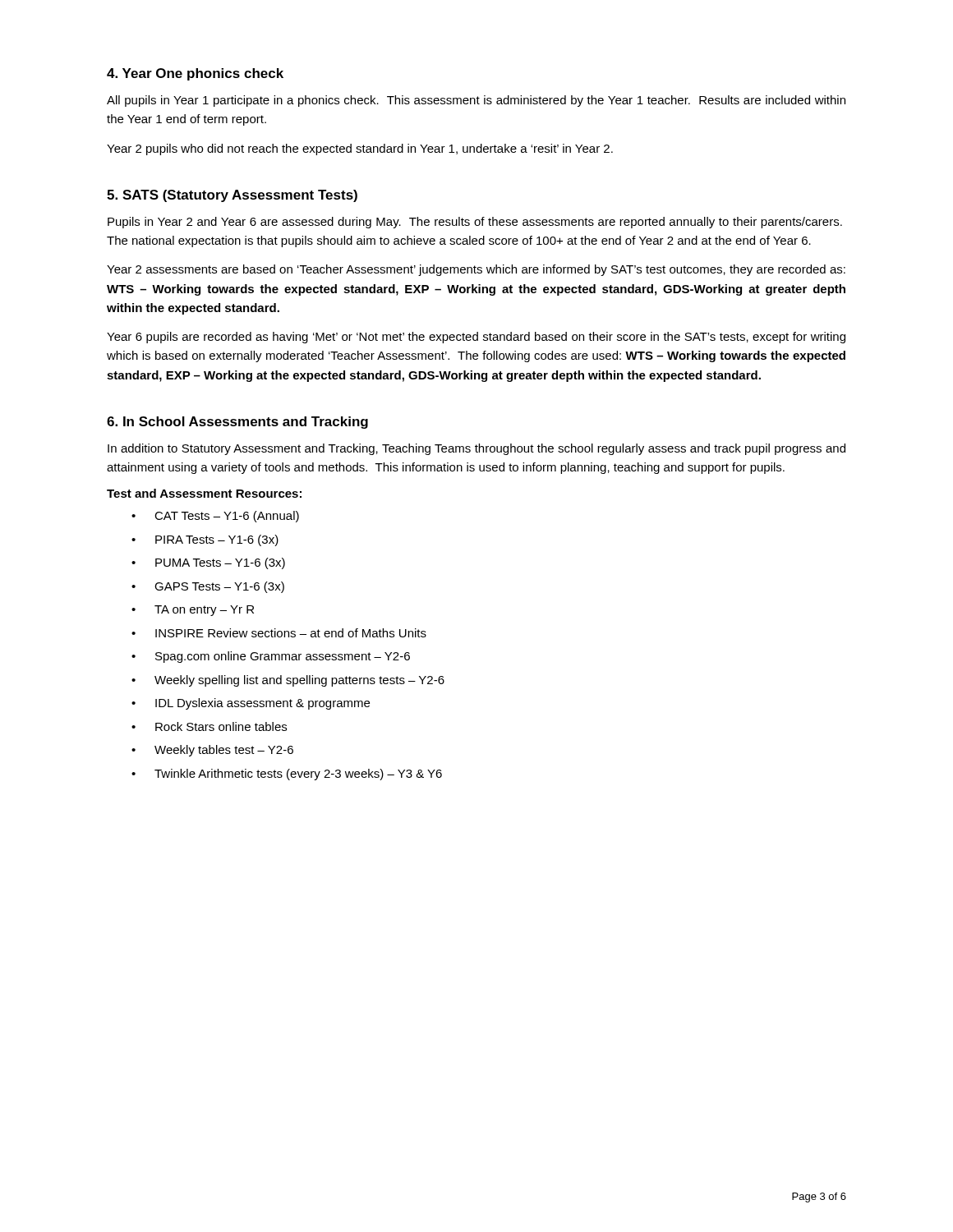953x1232 pixels.
Task: Select the text block containing "In addition to Statutory Assessment"
Action: 476,457
